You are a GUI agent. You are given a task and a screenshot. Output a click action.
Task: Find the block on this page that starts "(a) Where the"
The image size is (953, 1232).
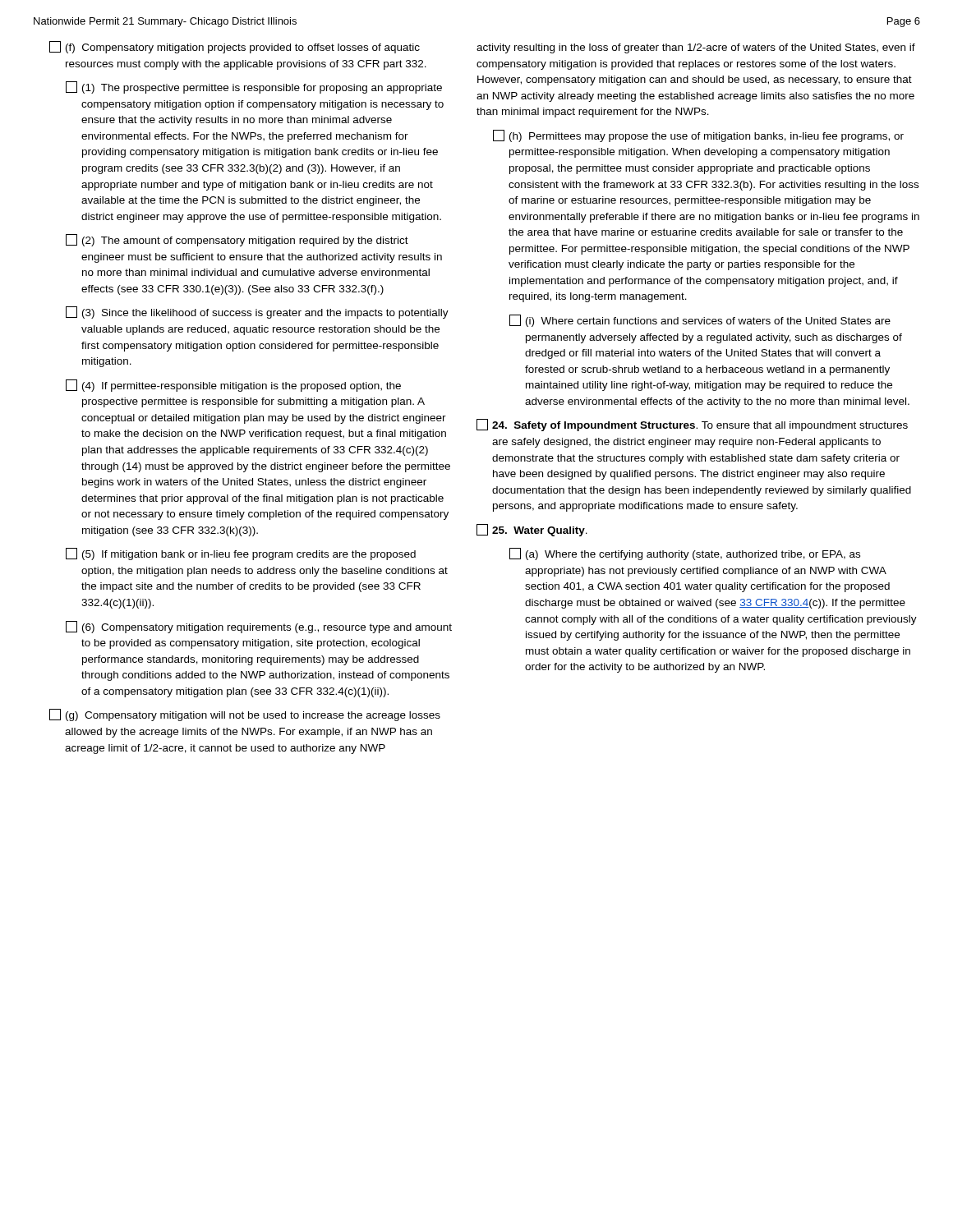tap(715, 611)
